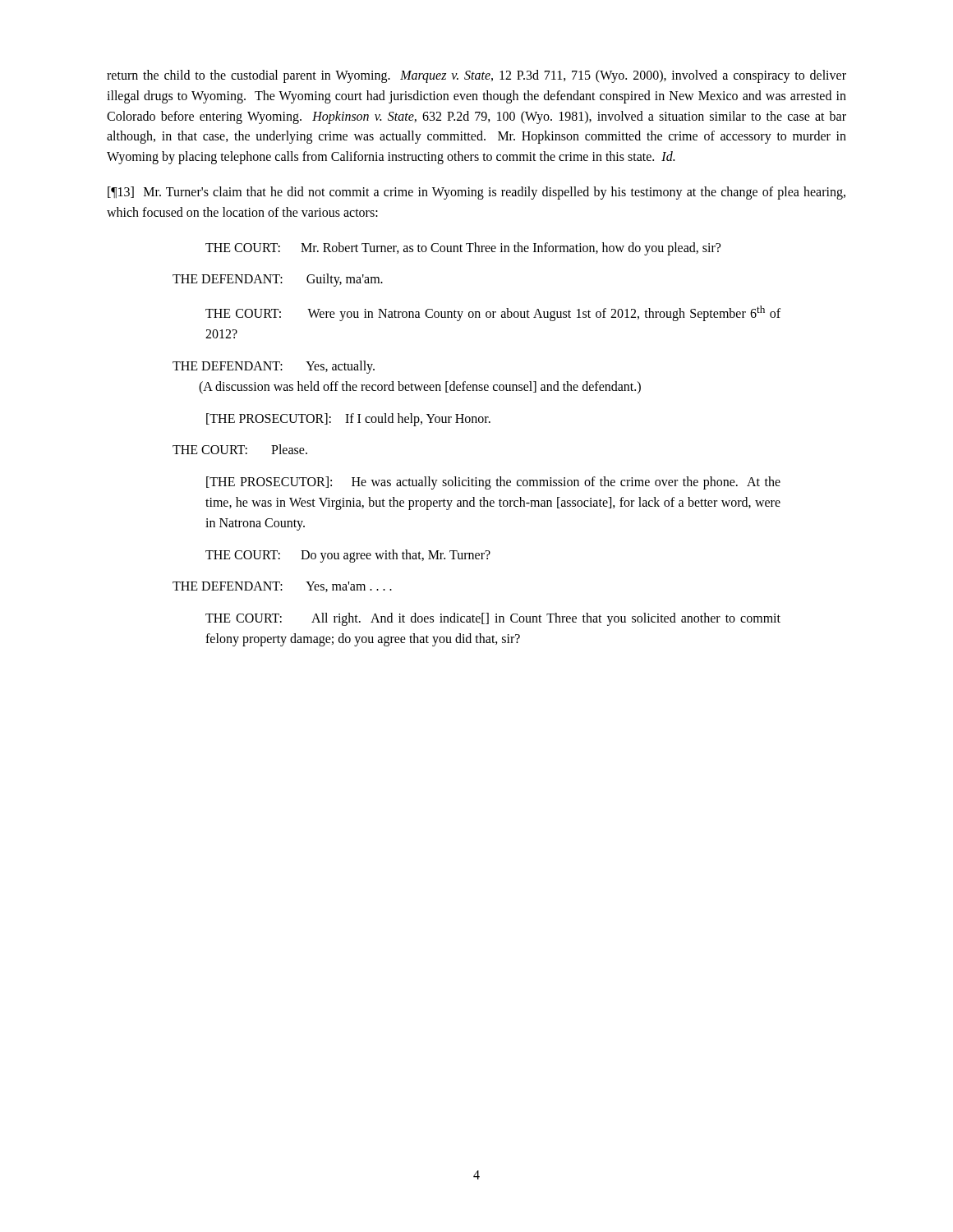Click the passage that begins "THE COURT: Were you in Natrona County on"
The width and height of the screenshot is (953, 1232).
pyautogui.click(x=493, y=322)
